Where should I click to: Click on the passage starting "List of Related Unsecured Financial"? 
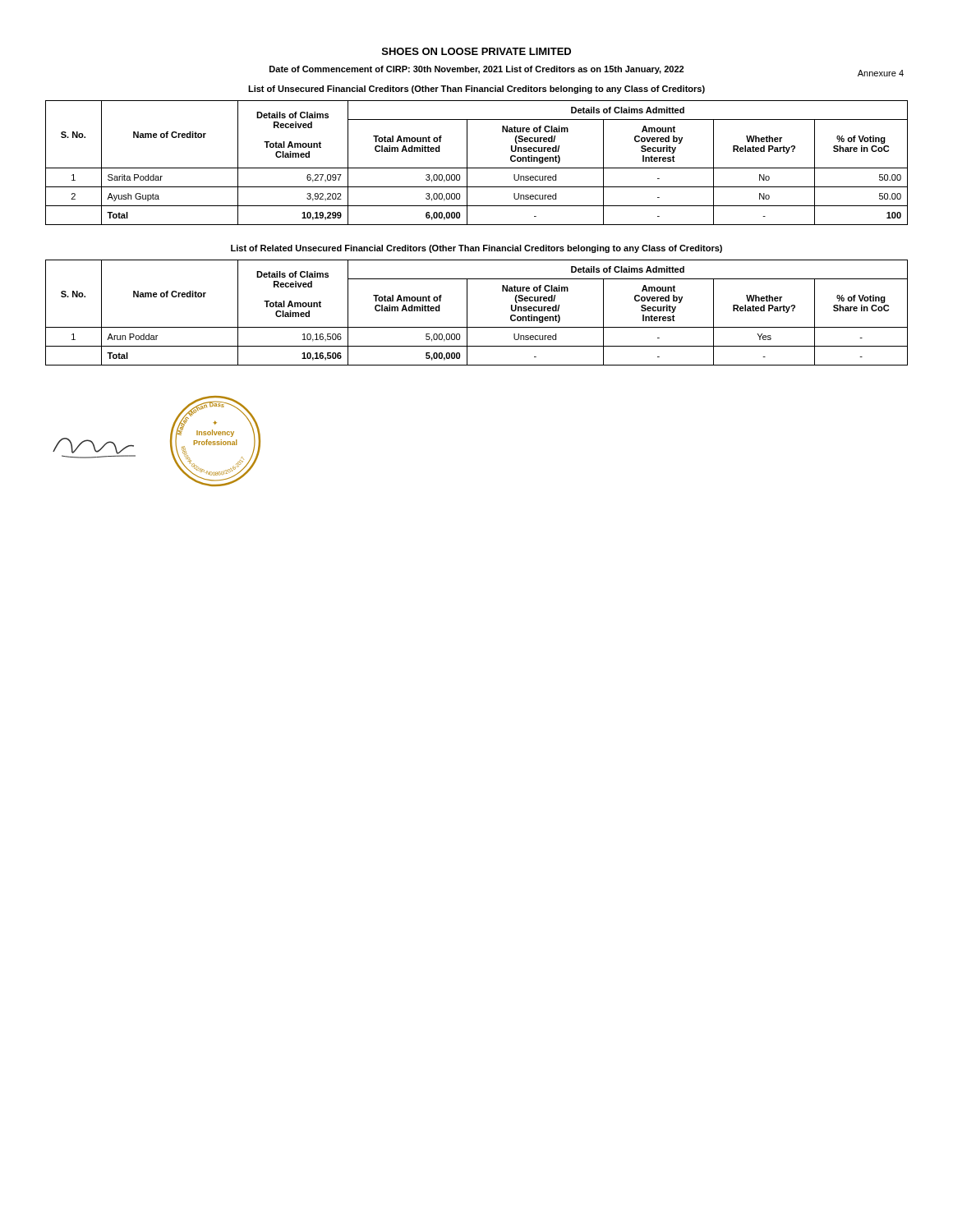click(476, 248)
